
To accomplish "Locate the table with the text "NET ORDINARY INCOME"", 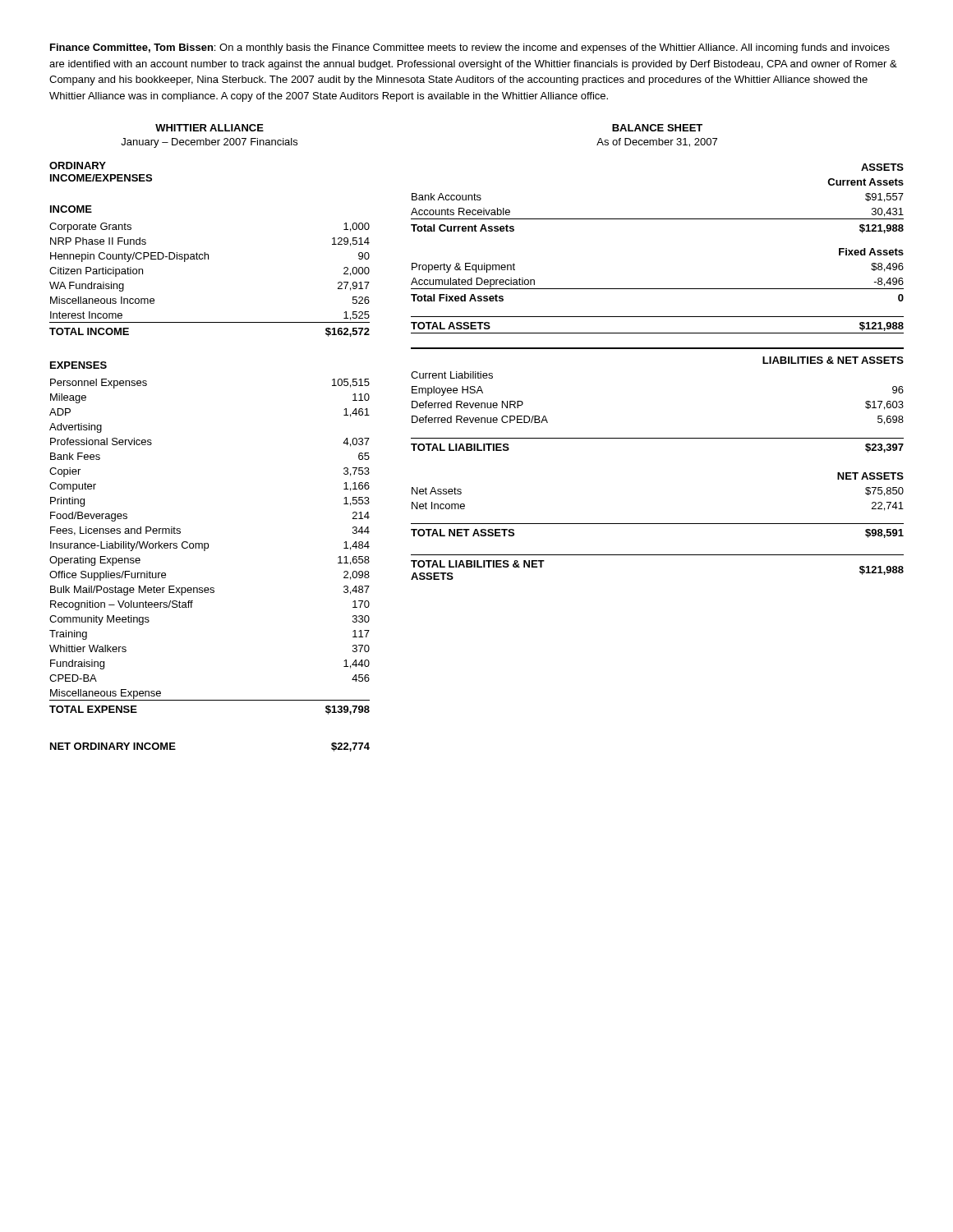I will tap(209, 746).
